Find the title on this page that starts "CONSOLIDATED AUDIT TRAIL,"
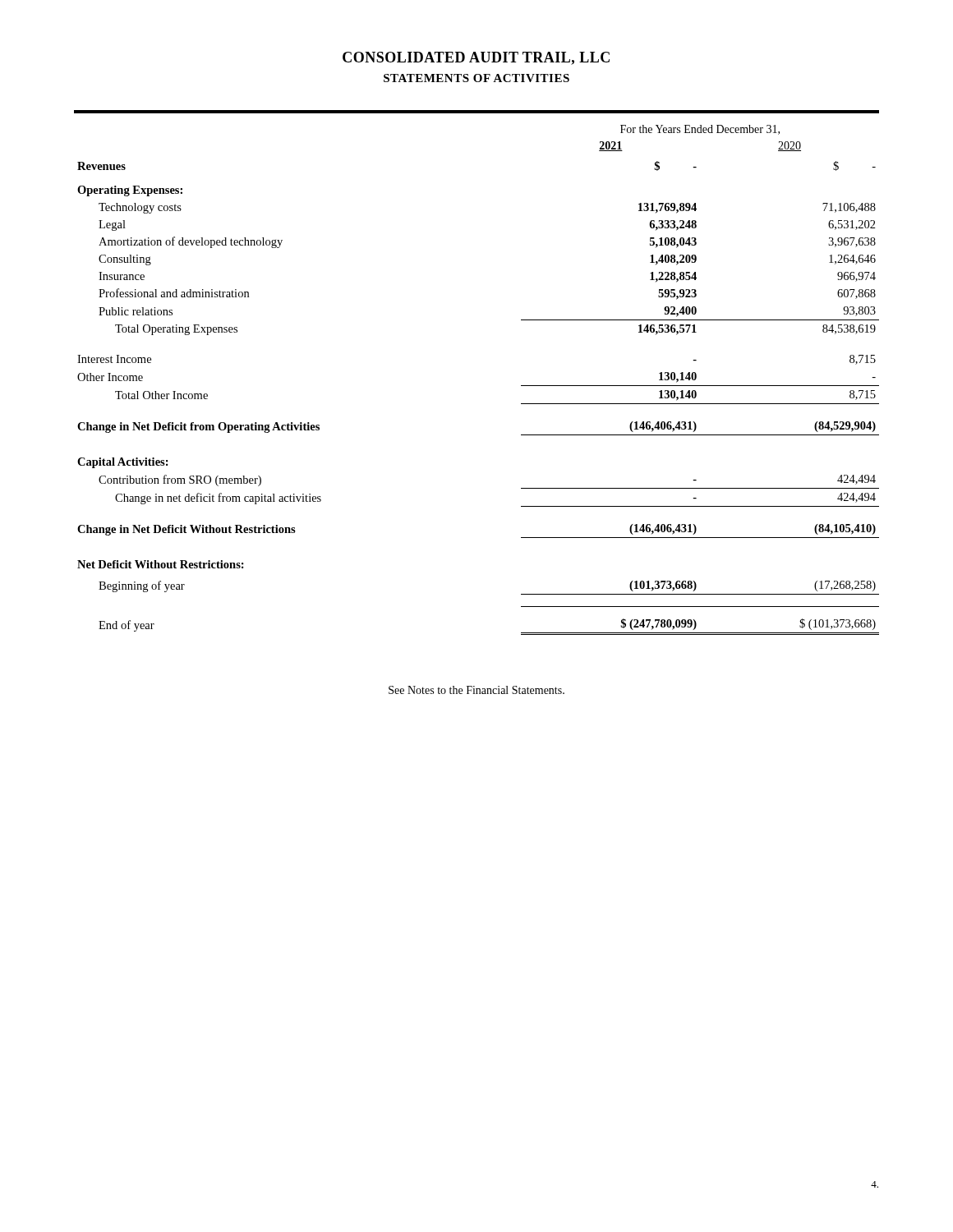The width and height of the screenshot is (953, 1232). [x=476, y=57]
